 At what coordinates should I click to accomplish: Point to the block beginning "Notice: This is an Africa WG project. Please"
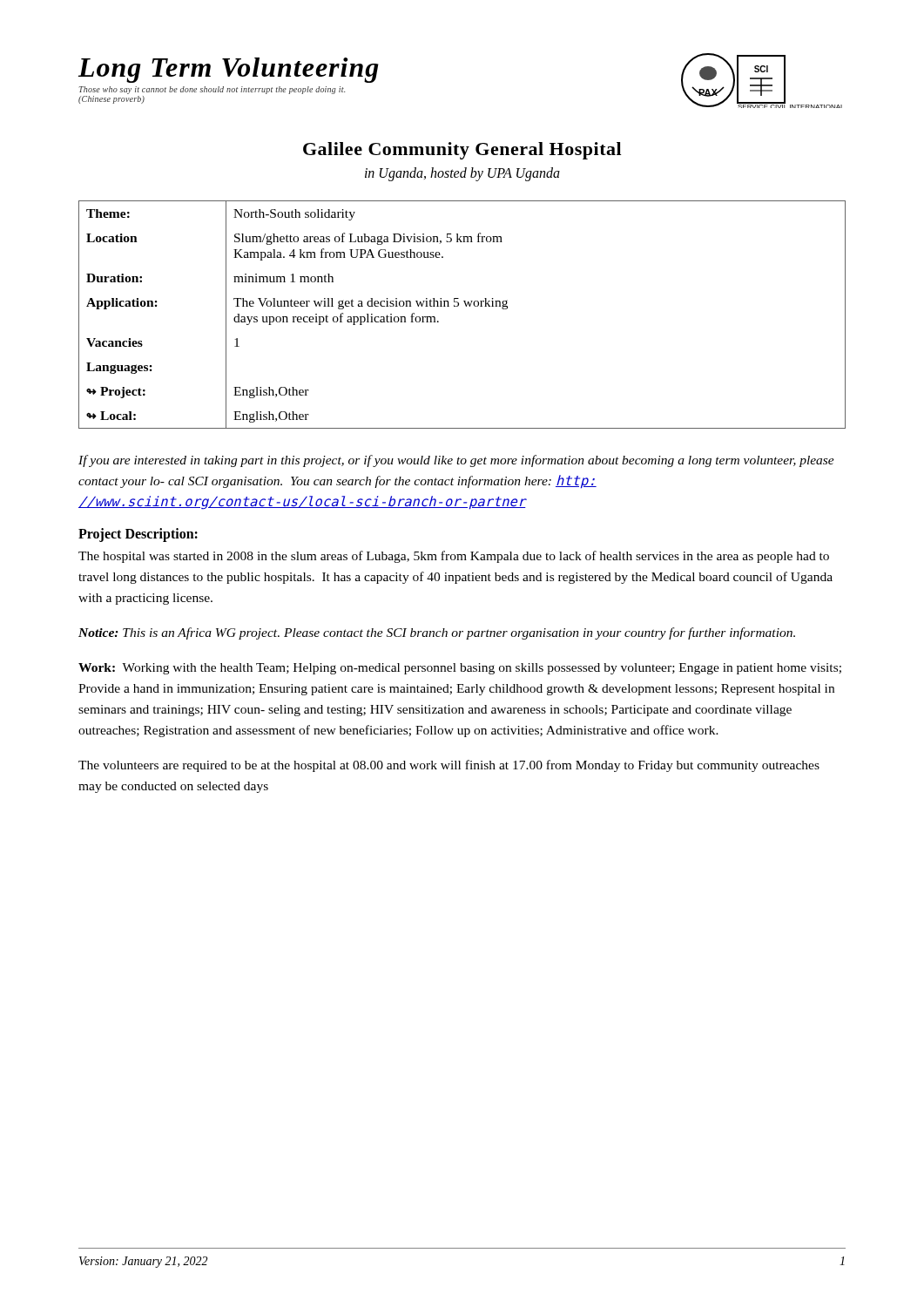437,632
